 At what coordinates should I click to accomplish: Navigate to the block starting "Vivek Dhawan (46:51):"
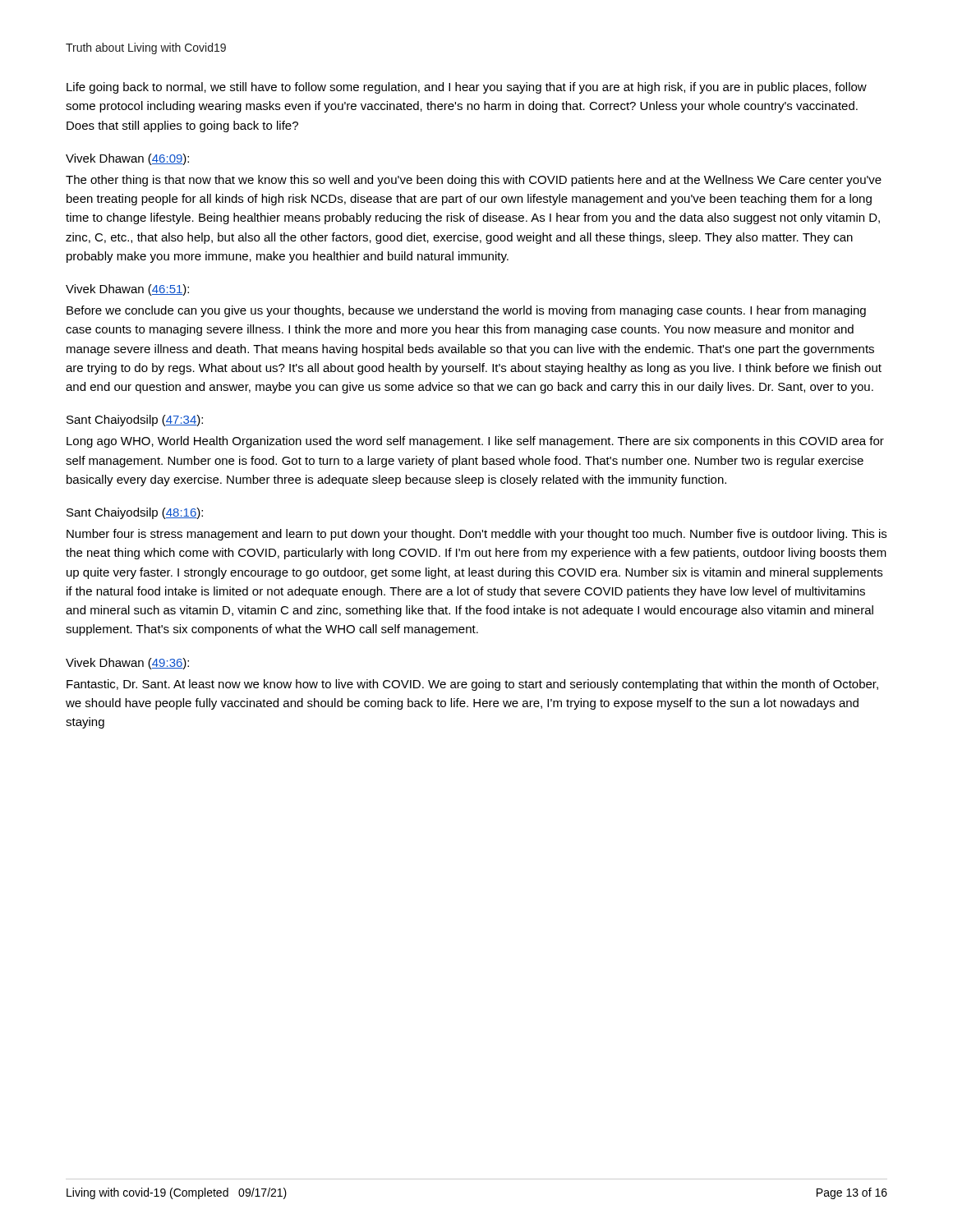point(128,289)
